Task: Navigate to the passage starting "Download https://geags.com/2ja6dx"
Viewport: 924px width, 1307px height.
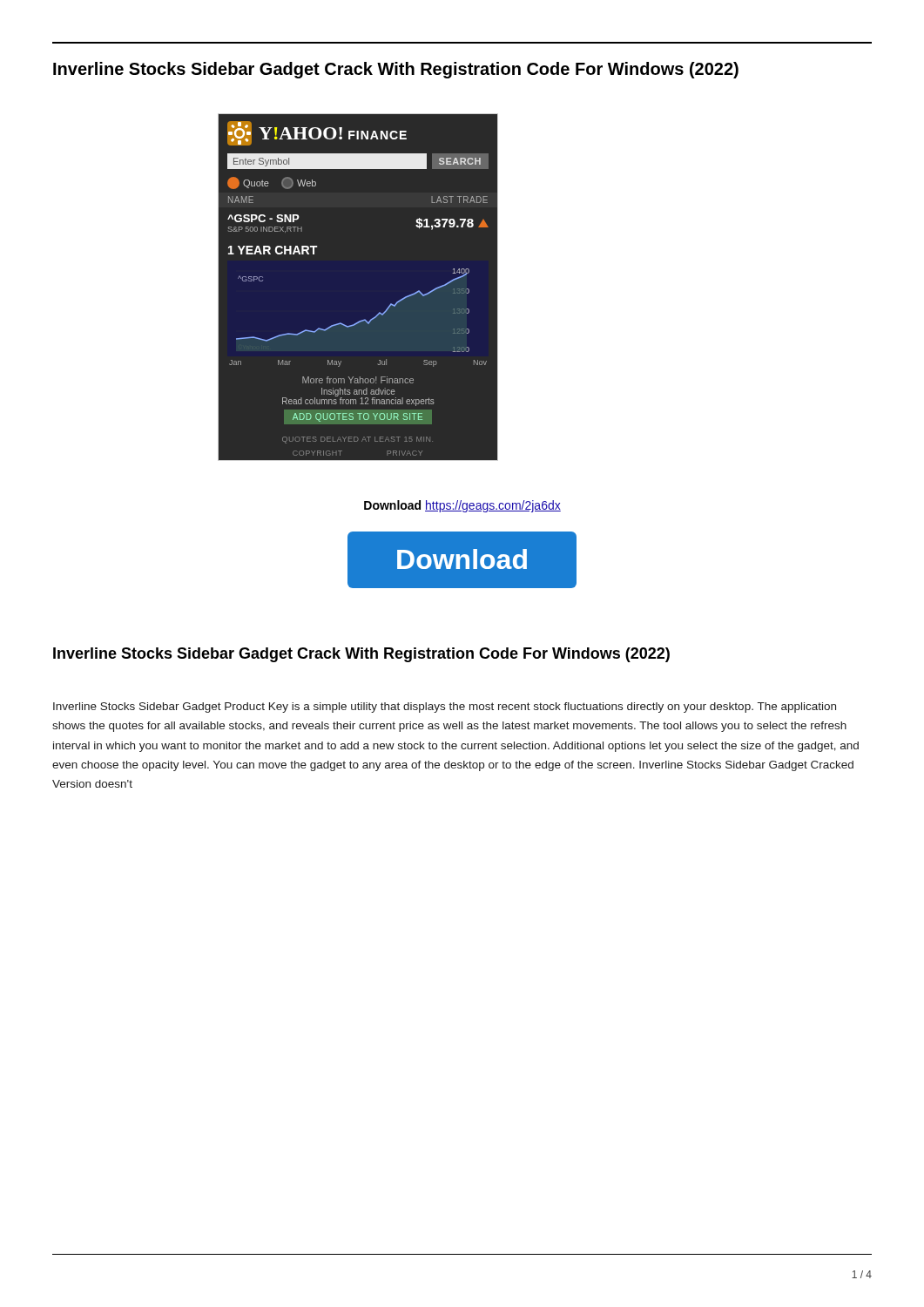Action: pos(462,505)
